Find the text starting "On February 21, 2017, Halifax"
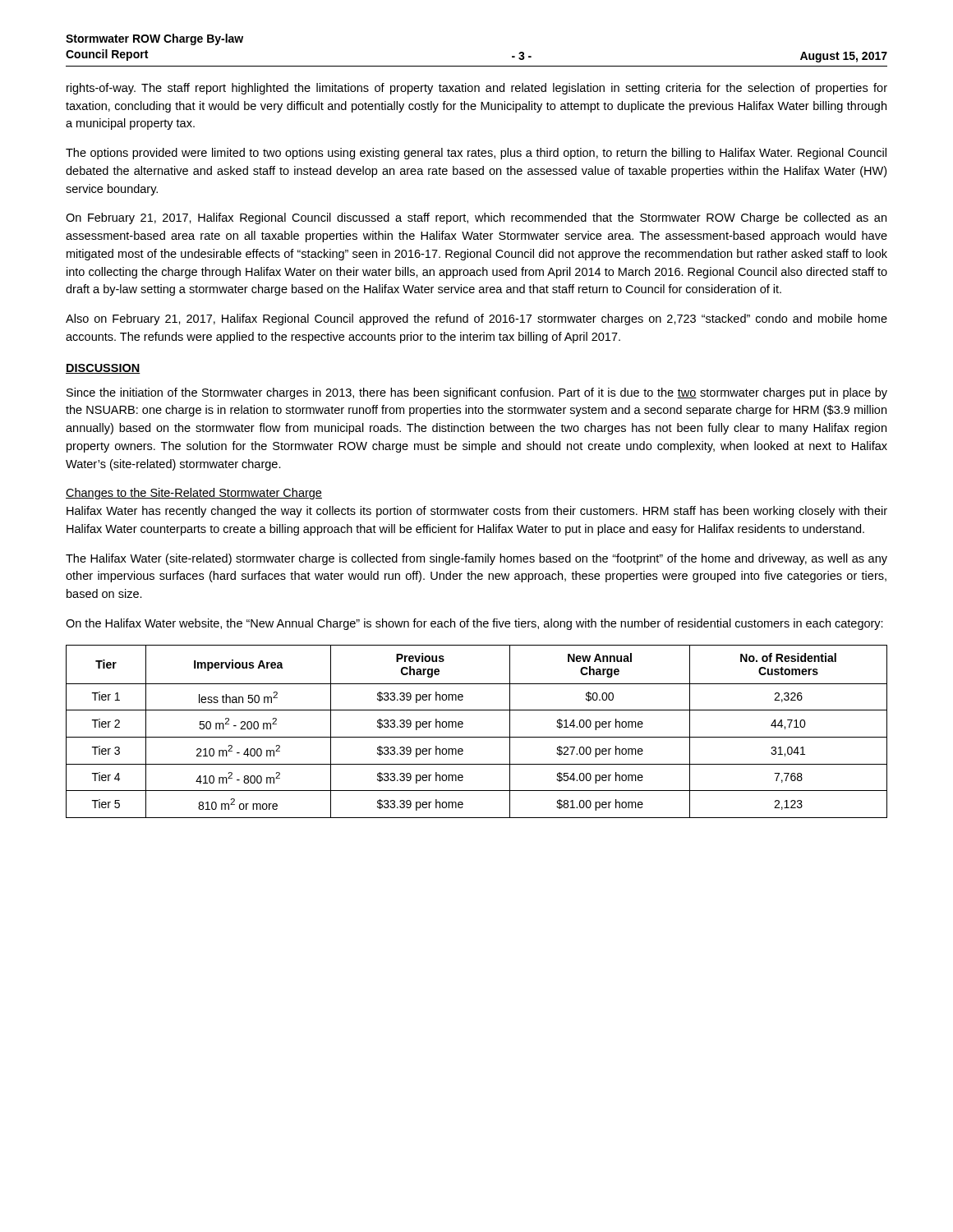 point(476,254)
